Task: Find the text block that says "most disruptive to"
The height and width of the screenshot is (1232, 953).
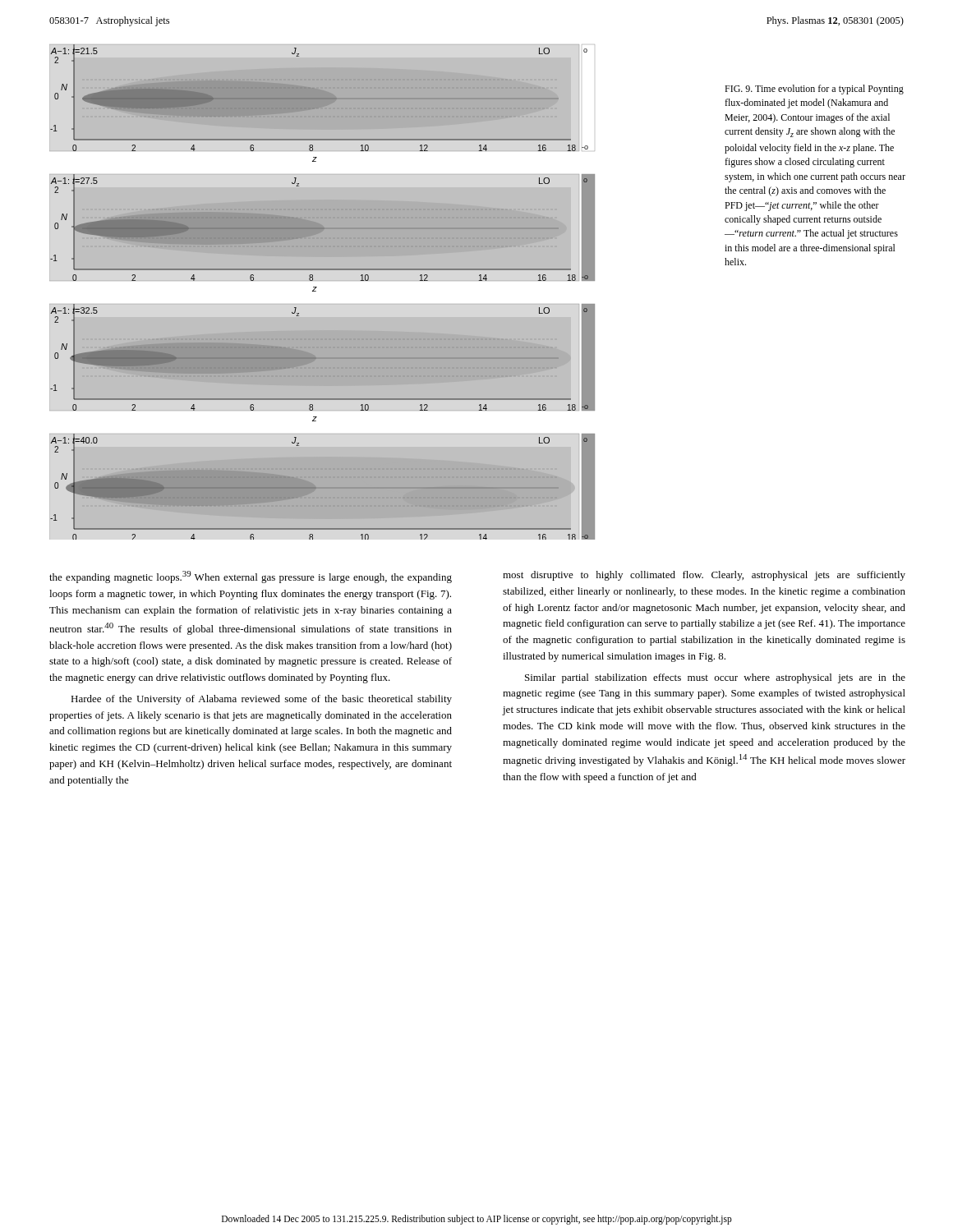Action: [704, 676]
